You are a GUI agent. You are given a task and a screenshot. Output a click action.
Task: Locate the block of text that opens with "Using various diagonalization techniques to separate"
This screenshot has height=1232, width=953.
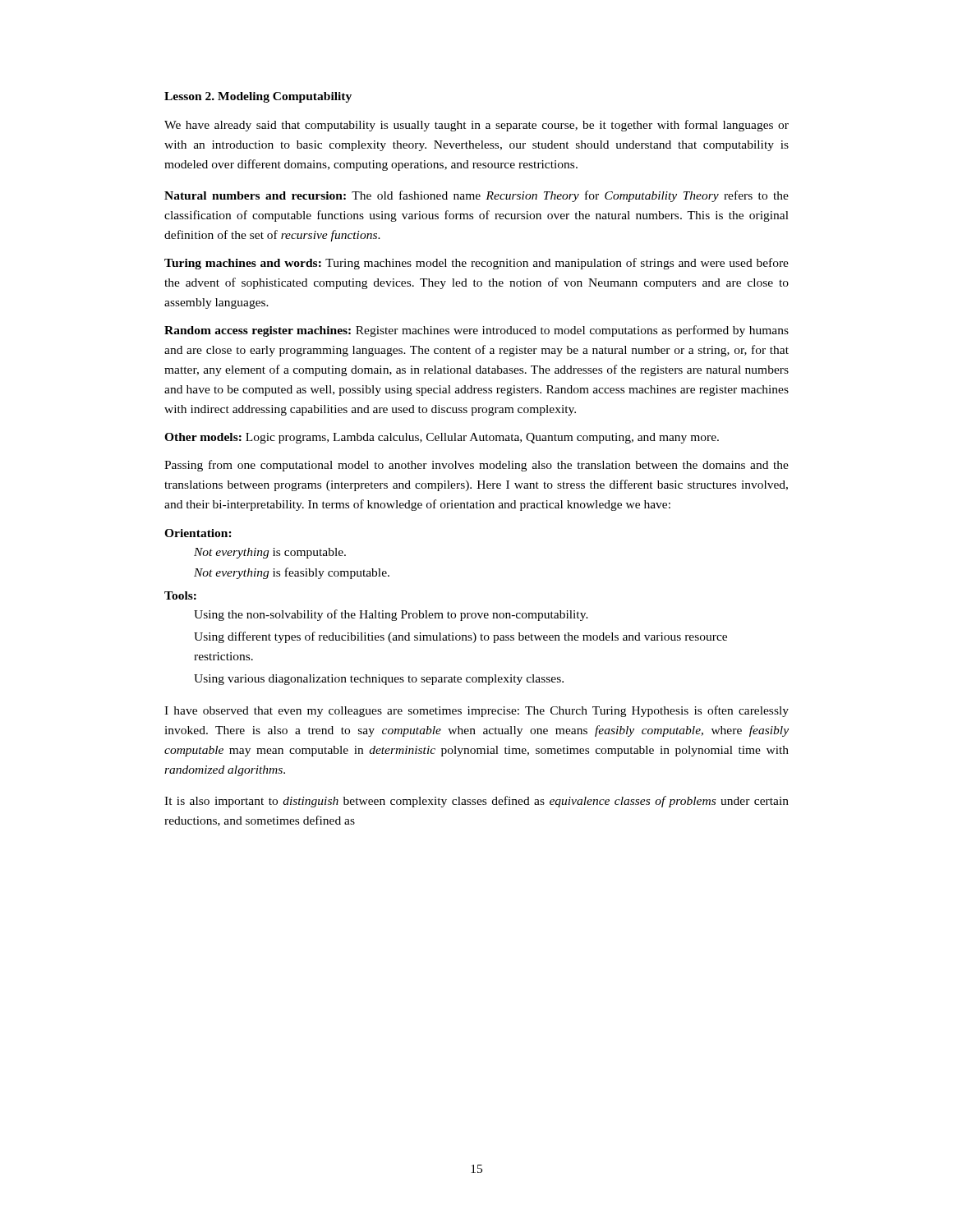coord(379,678)
